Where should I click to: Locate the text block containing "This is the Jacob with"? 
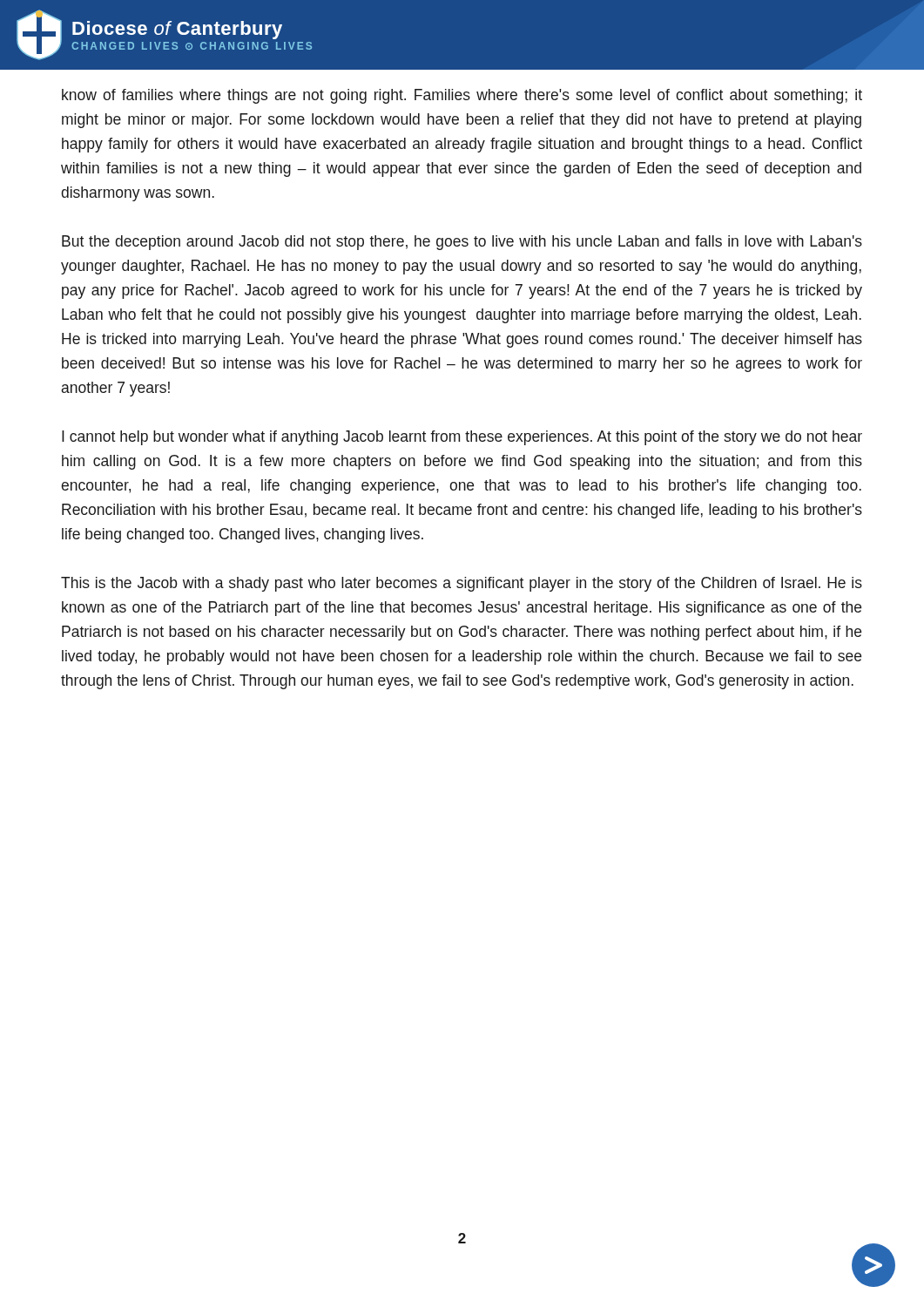[462, 632]
